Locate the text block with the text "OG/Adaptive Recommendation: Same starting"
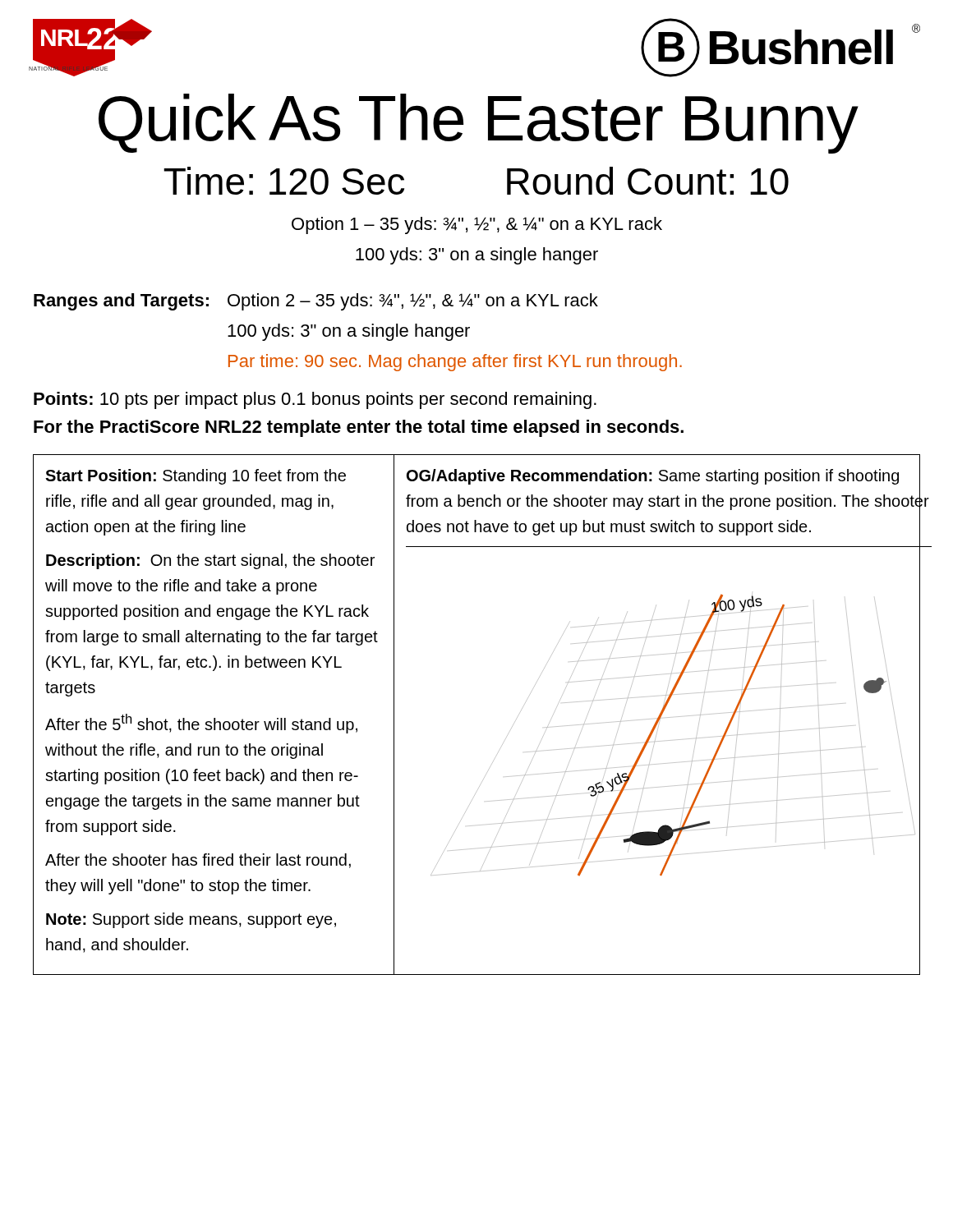Viewport: 953px width, 1232px height. [x=667, y=501]
